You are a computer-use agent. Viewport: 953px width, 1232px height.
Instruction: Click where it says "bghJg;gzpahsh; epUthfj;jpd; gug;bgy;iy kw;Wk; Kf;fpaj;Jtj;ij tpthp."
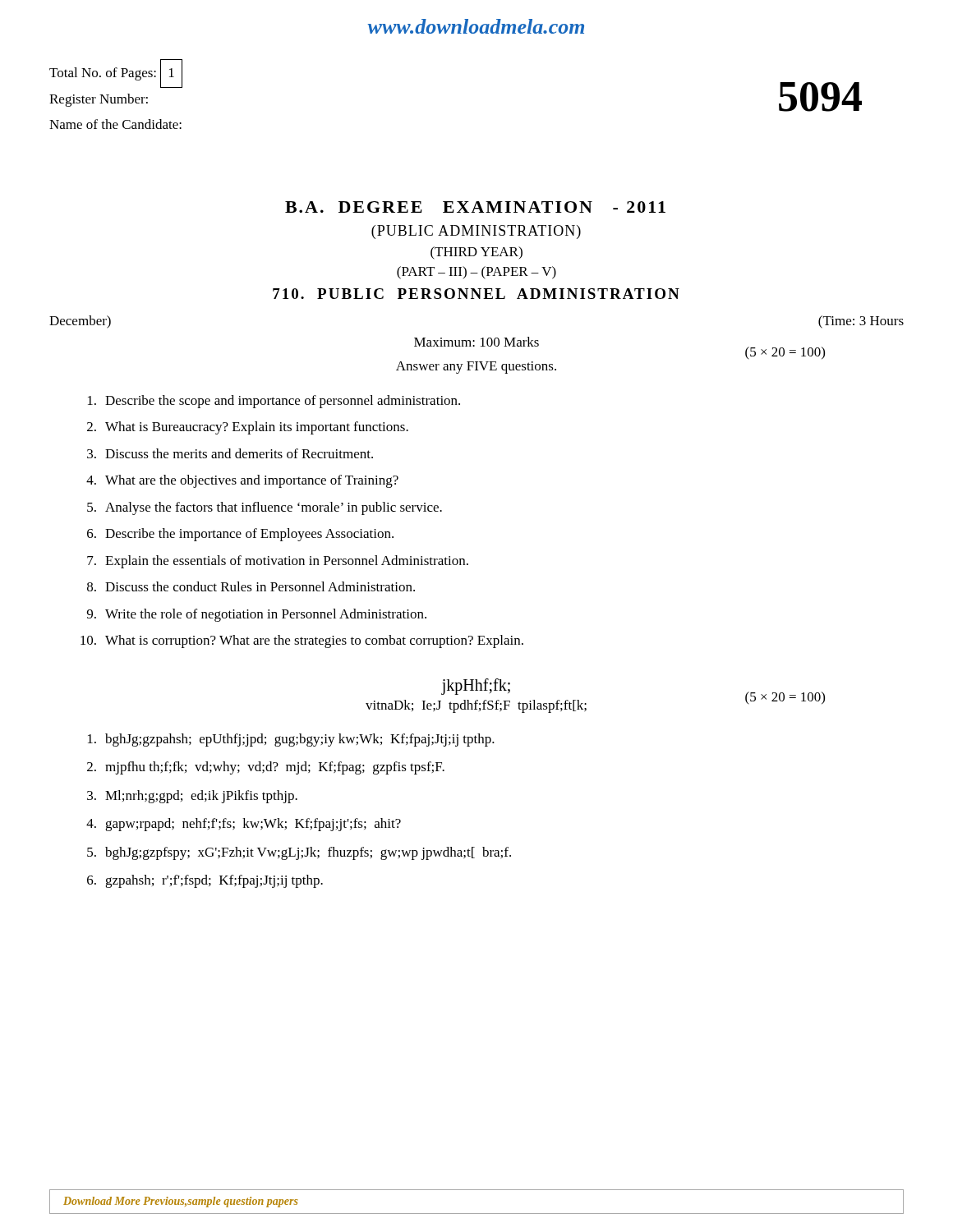click(280, 739)
